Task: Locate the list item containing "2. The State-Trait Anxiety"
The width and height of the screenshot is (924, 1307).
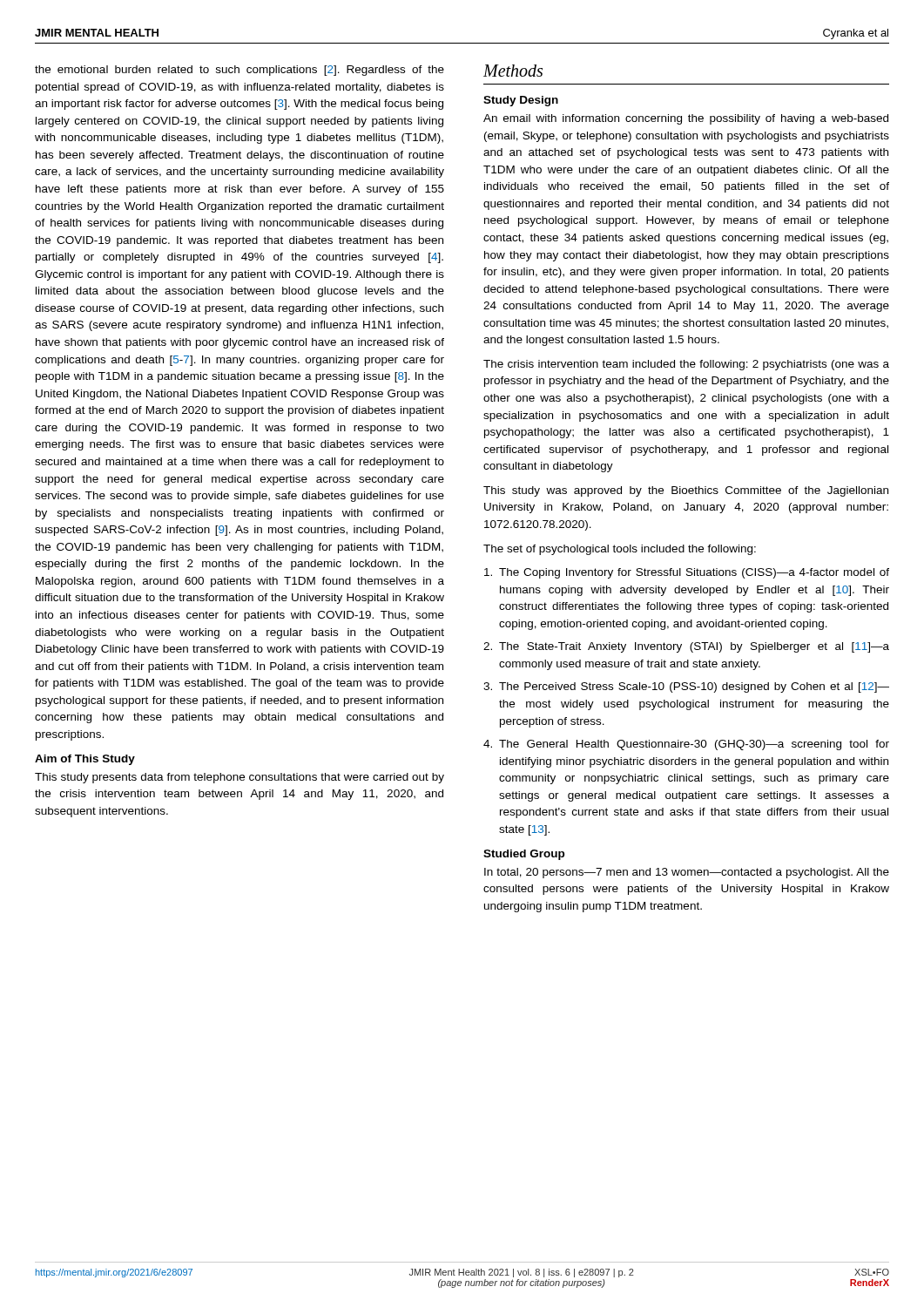Action: tap(686, 655)
